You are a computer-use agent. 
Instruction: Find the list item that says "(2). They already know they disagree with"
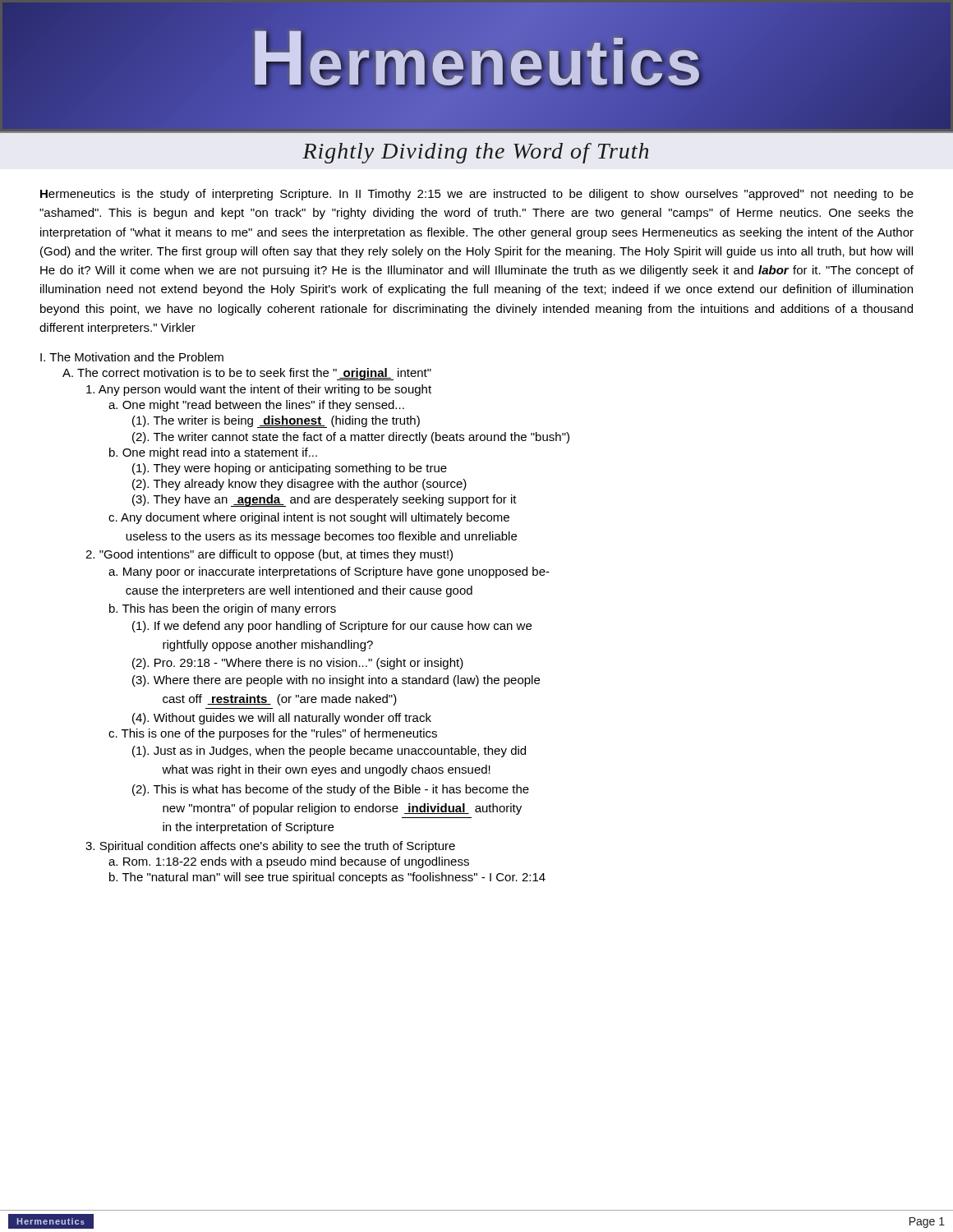tap(299, 483)
